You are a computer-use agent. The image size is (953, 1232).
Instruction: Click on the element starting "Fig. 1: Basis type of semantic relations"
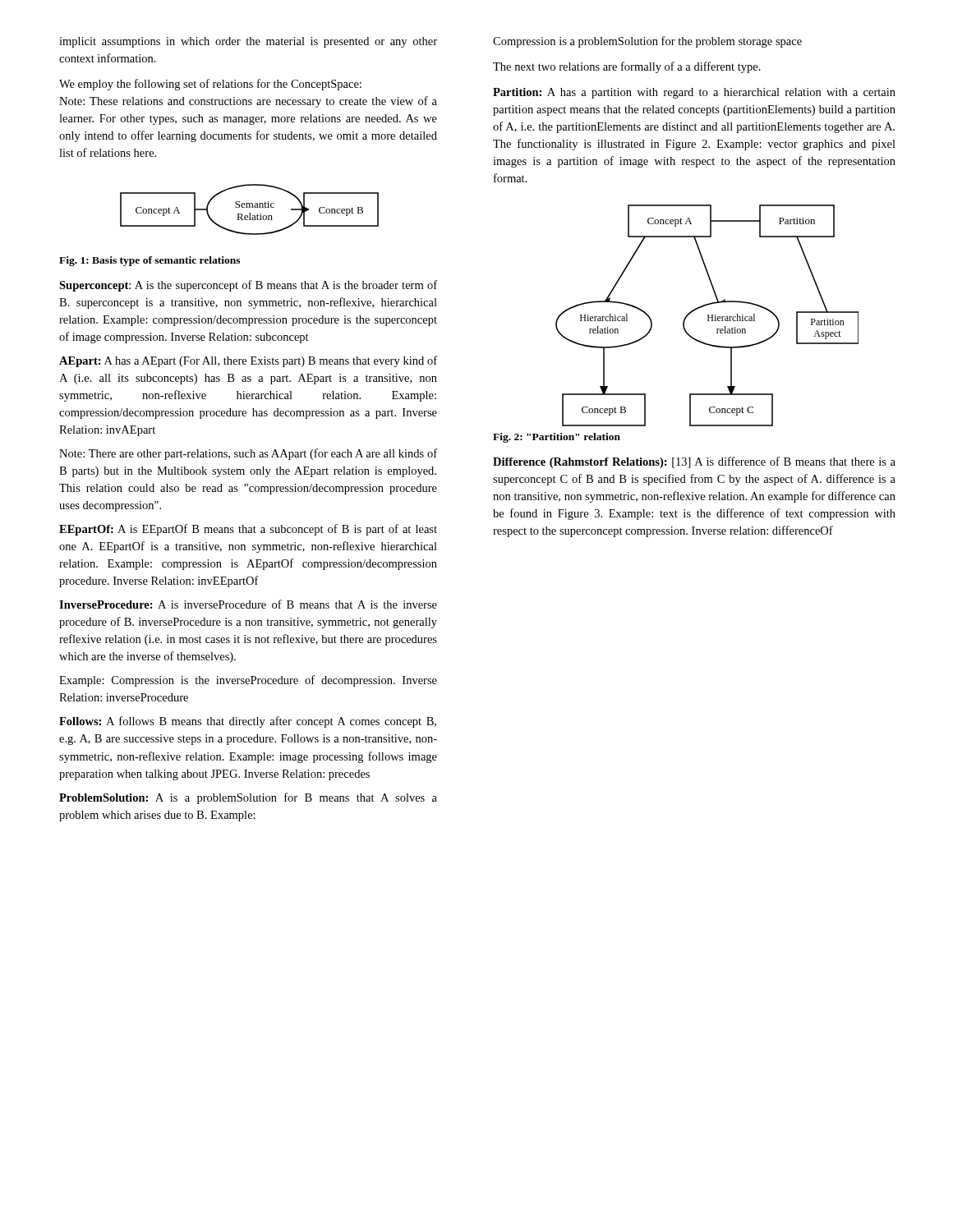(150, 260)
